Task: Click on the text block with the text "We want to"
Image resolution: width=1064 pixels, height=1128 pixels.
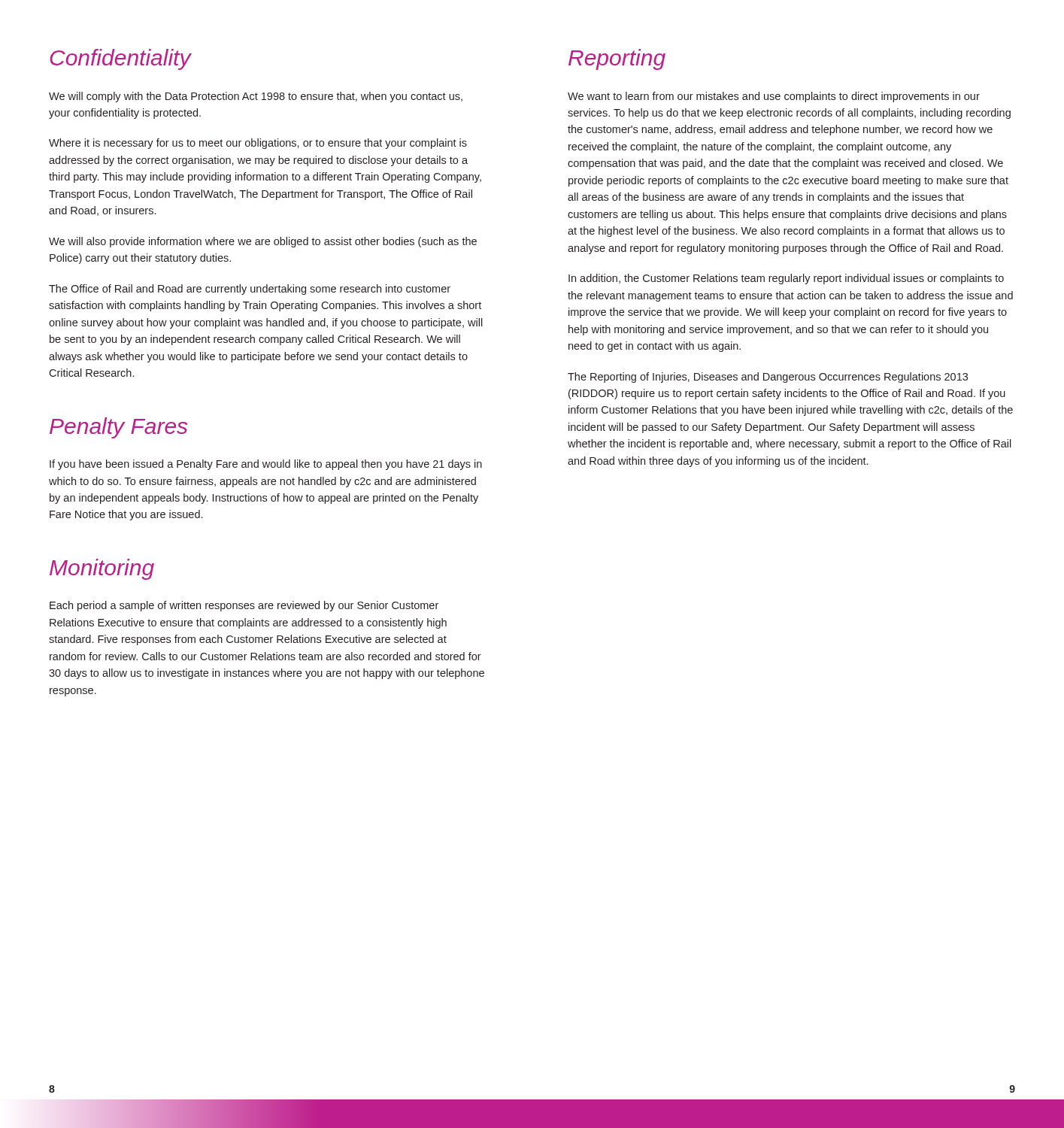Action: click(791, 172)
